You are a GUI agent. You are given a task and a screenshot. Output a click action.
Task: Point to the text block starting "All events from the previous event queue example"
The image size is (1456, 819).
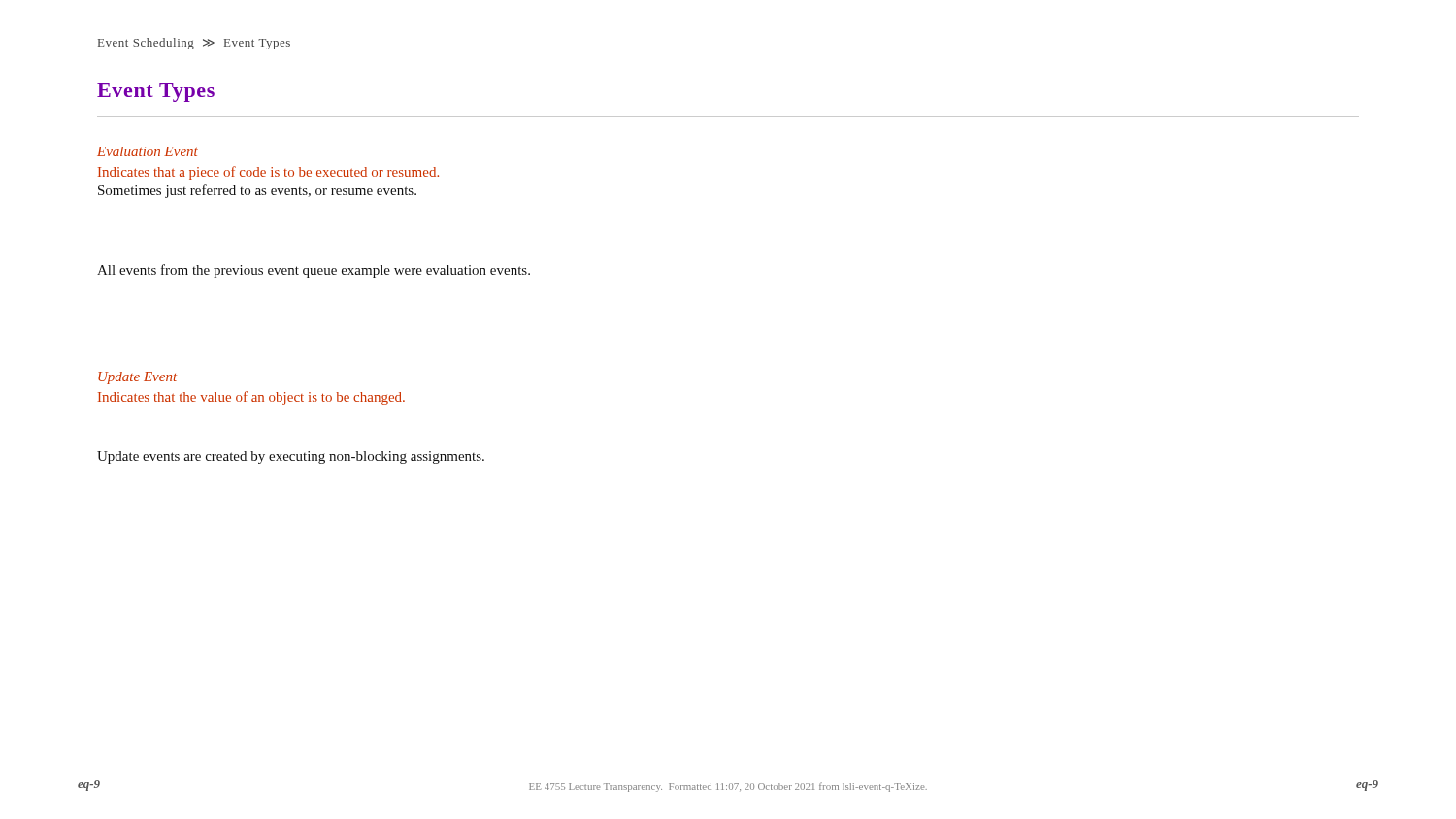314,270
